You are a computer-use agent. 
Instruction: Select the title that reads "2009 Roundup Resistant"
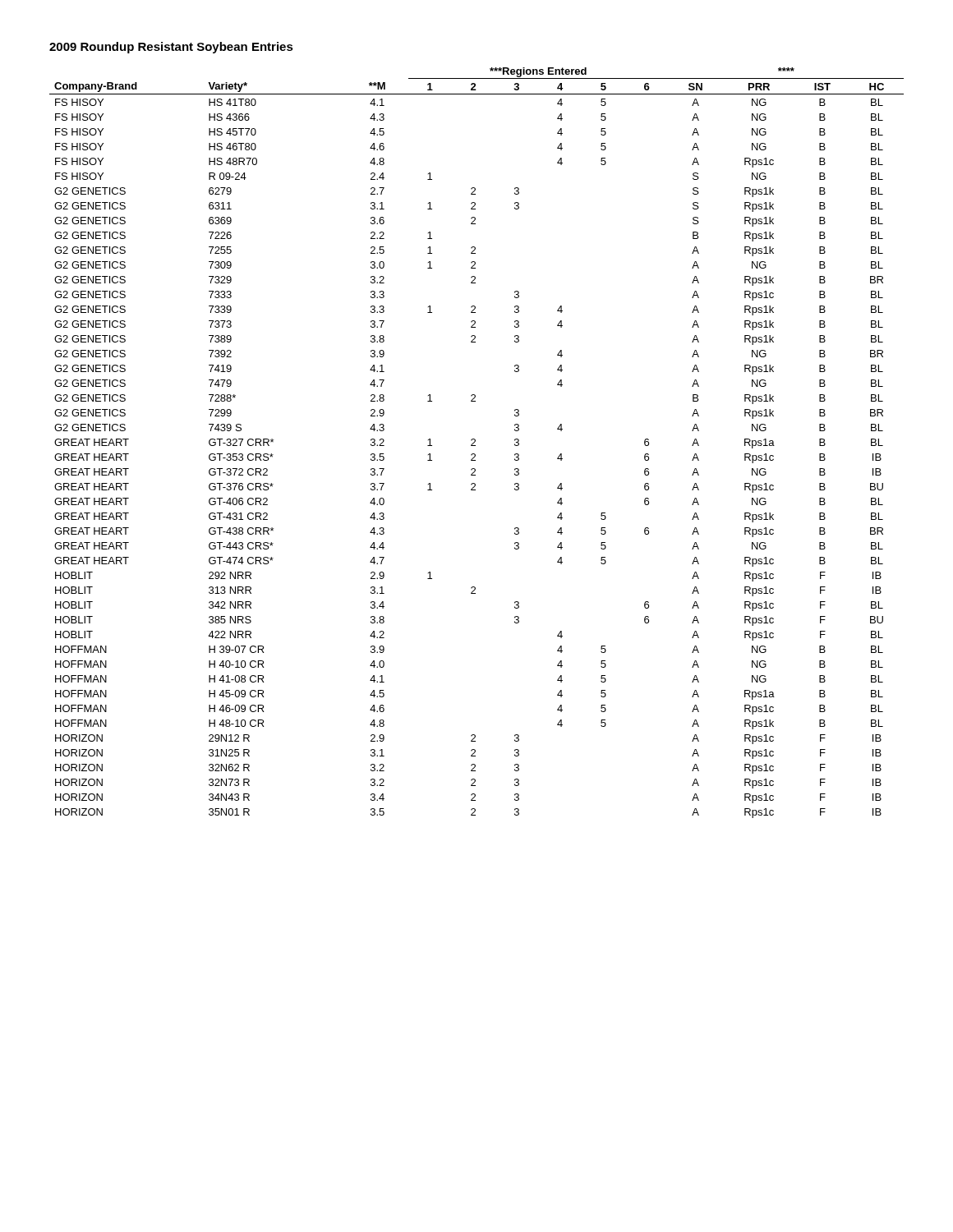coord(171,46)
